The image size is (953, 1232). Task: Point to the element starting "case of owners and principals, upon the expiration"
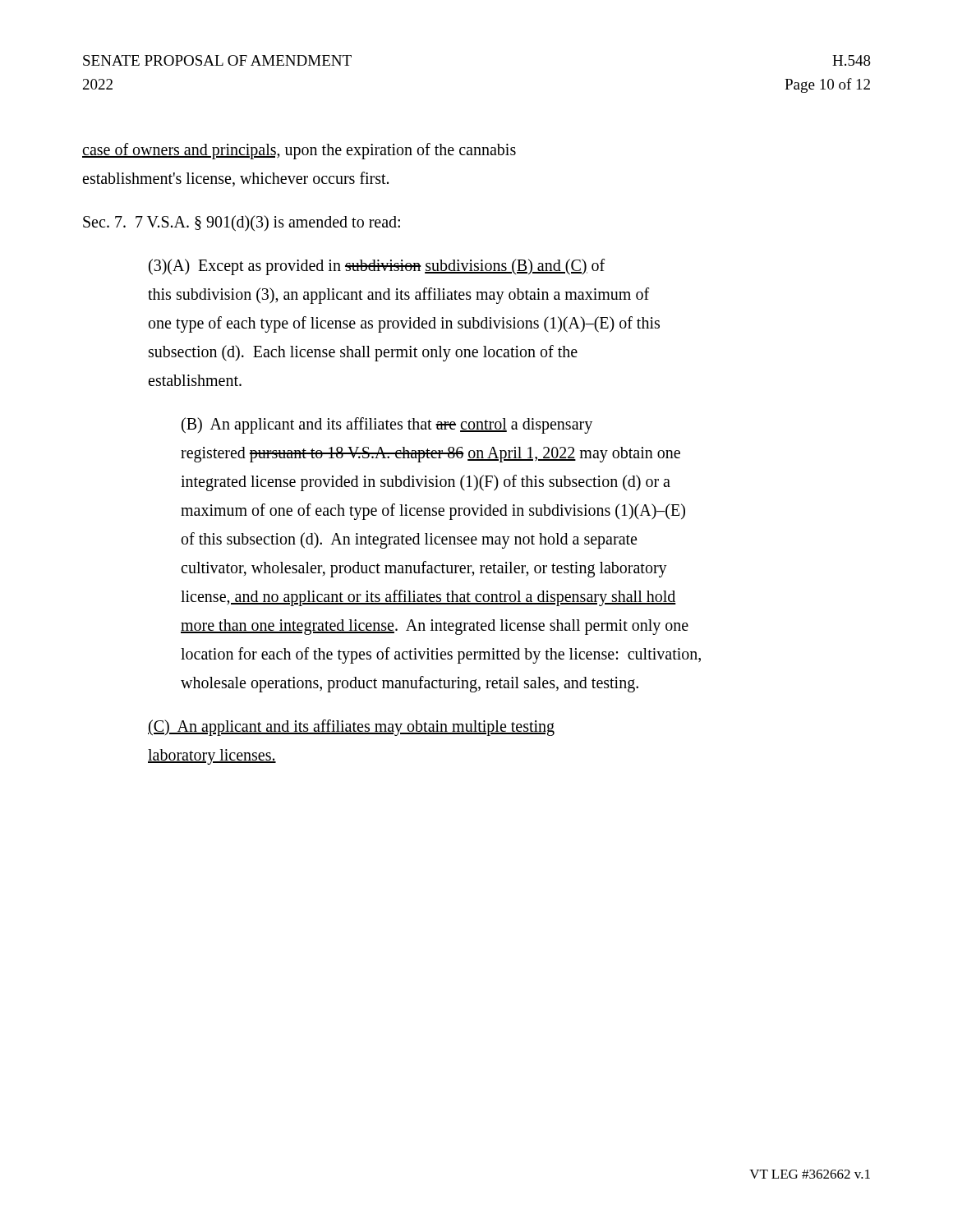299,164
